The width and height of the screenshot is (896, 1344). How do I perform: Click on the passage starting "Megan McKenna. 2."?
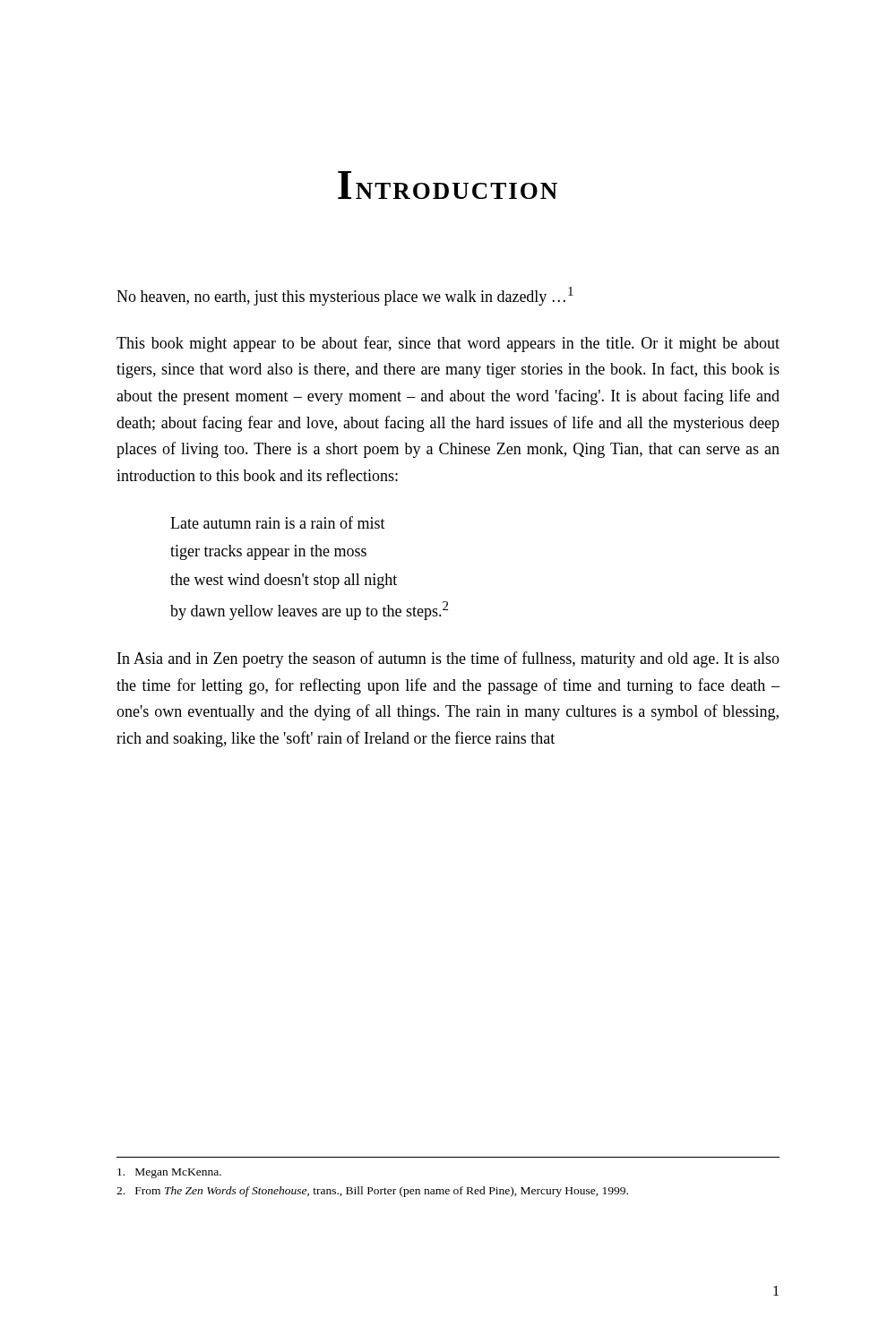pos(373,1181)
